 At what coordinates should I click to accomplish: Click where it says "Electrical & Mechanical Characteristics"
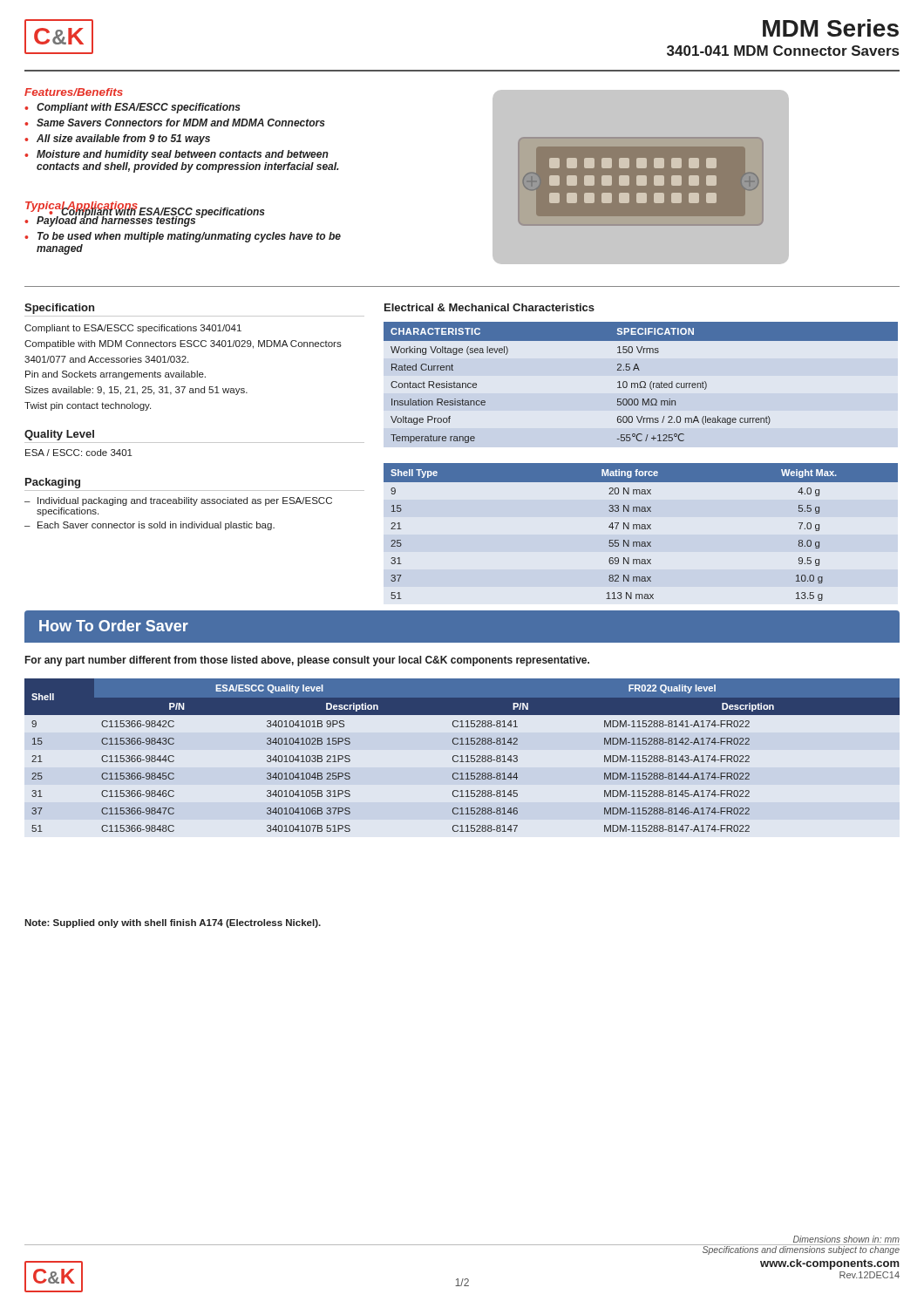[x=489, y=307]
